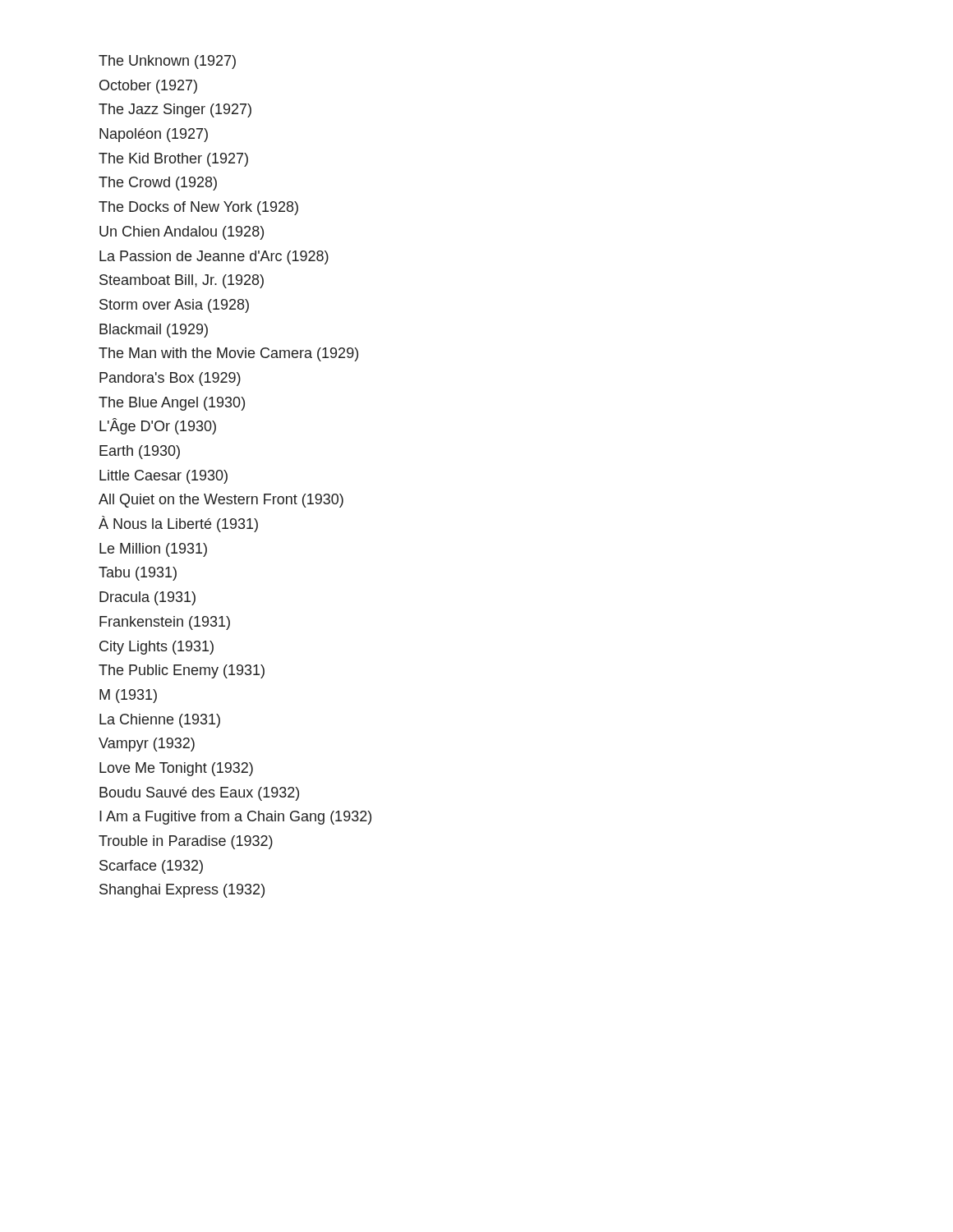The image size is (953, 1232).
Task: Find the text starting "All Quiet on the Western Front (1930)"
Action: pyautogui.click(x=221, y=500)
